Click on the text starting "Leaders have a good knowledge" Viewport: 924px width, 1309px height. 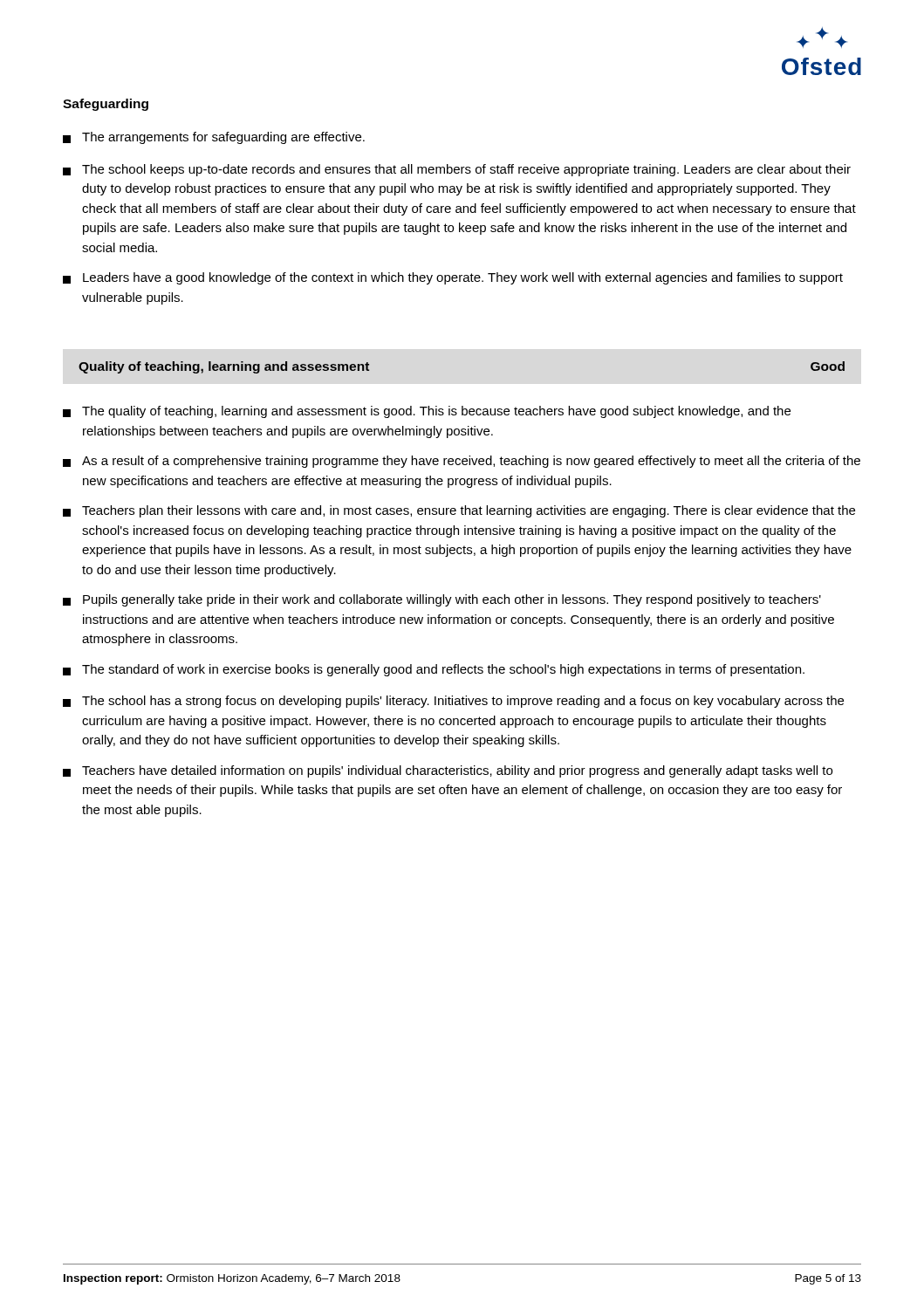[462, 288]
